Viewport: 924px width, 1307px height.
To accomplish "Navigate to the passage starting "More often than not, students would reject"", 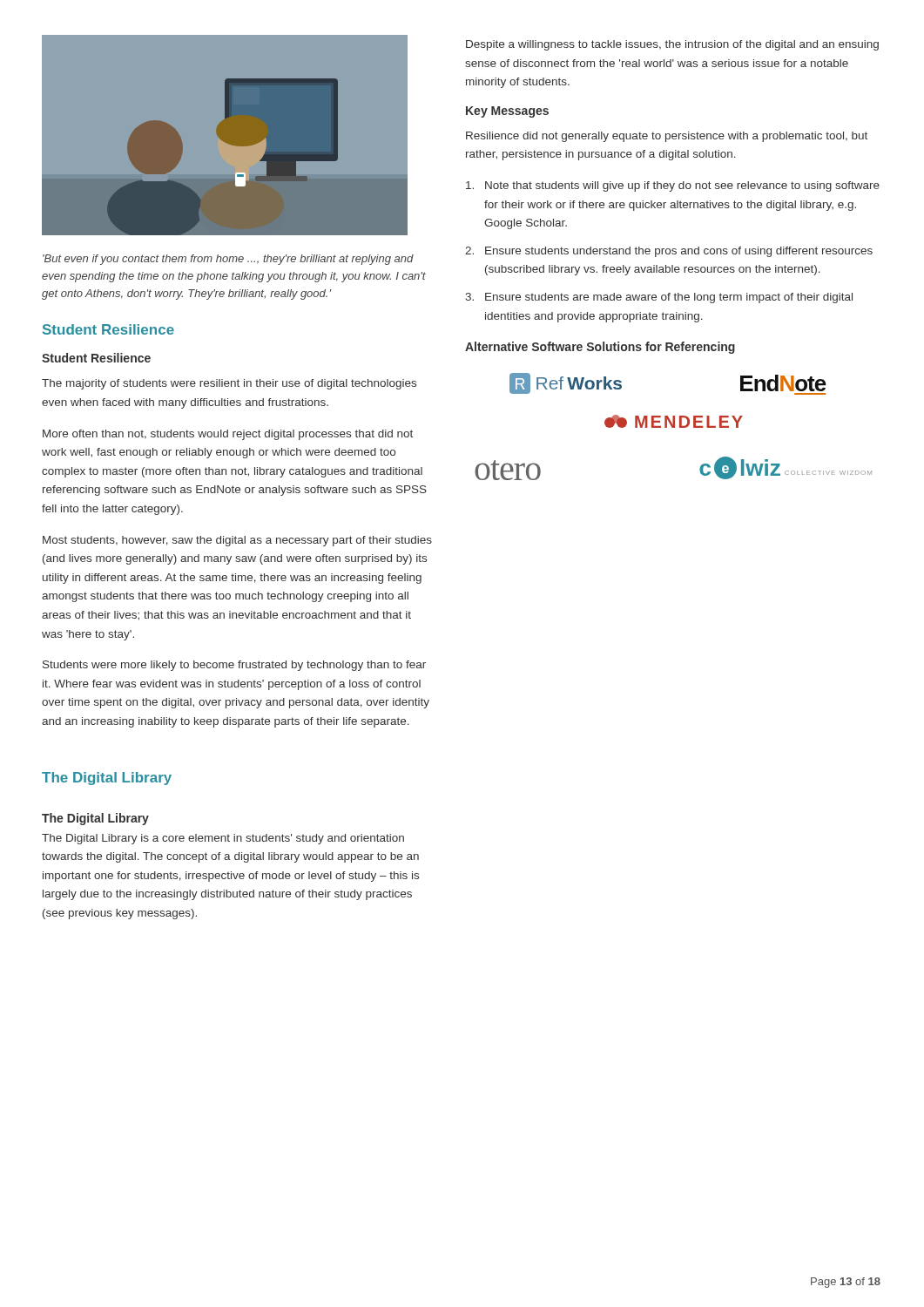I will (x=234, y=471).
